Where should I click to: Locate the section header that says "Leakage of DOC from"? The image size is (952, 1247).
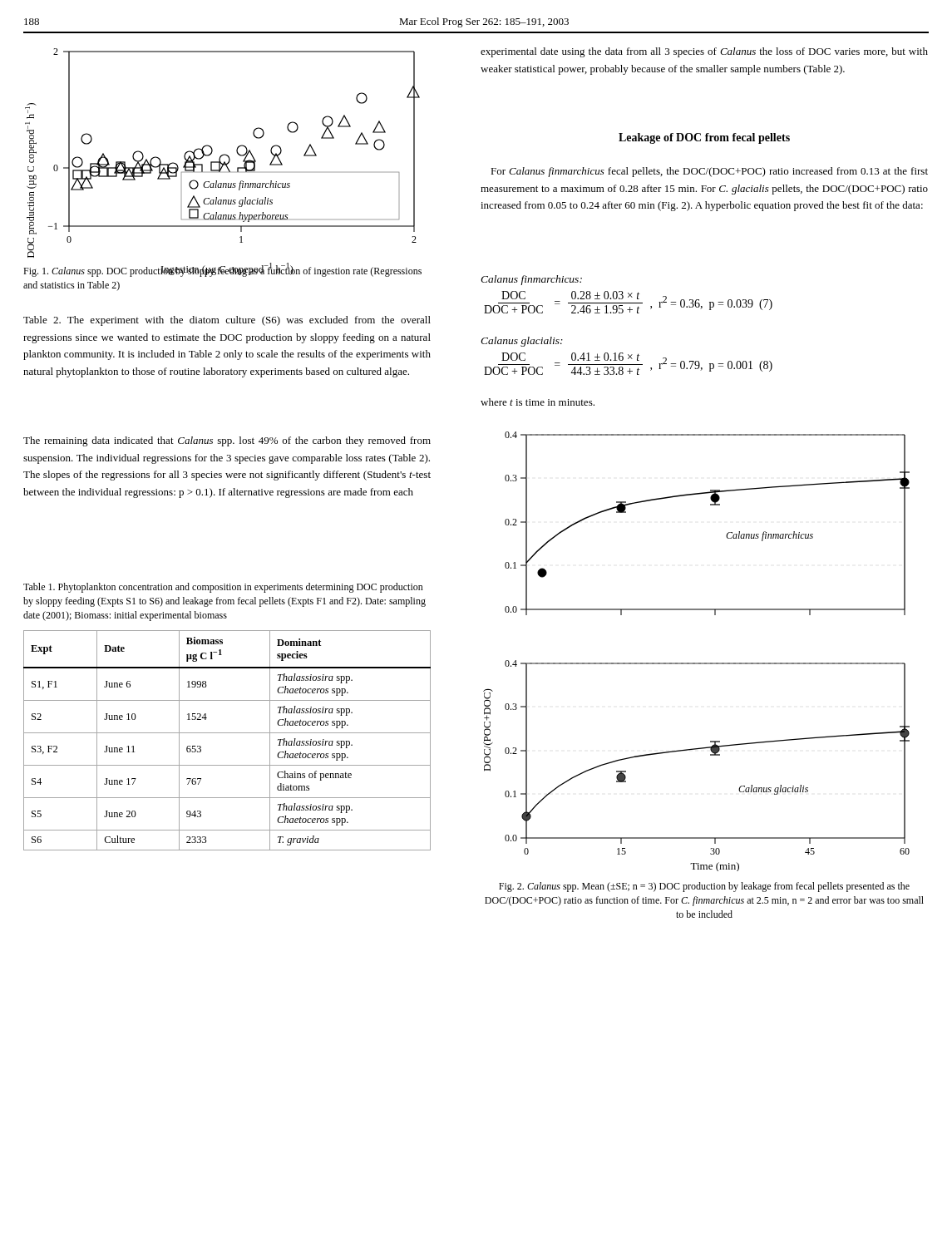tap(704, 138)
